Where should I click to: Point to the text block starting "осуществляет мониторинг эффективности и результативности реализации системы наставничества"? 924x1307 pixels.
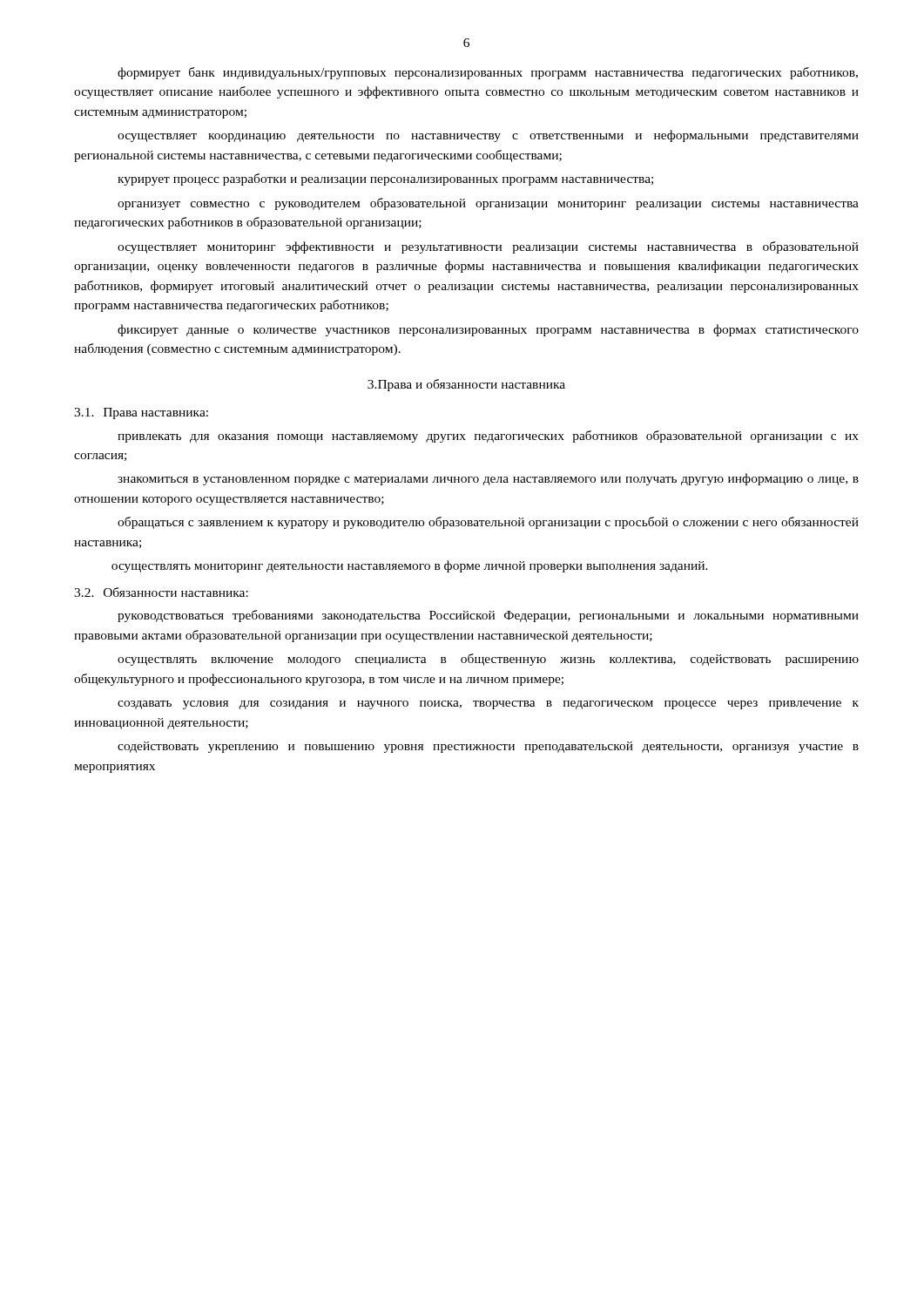[466, 276]
